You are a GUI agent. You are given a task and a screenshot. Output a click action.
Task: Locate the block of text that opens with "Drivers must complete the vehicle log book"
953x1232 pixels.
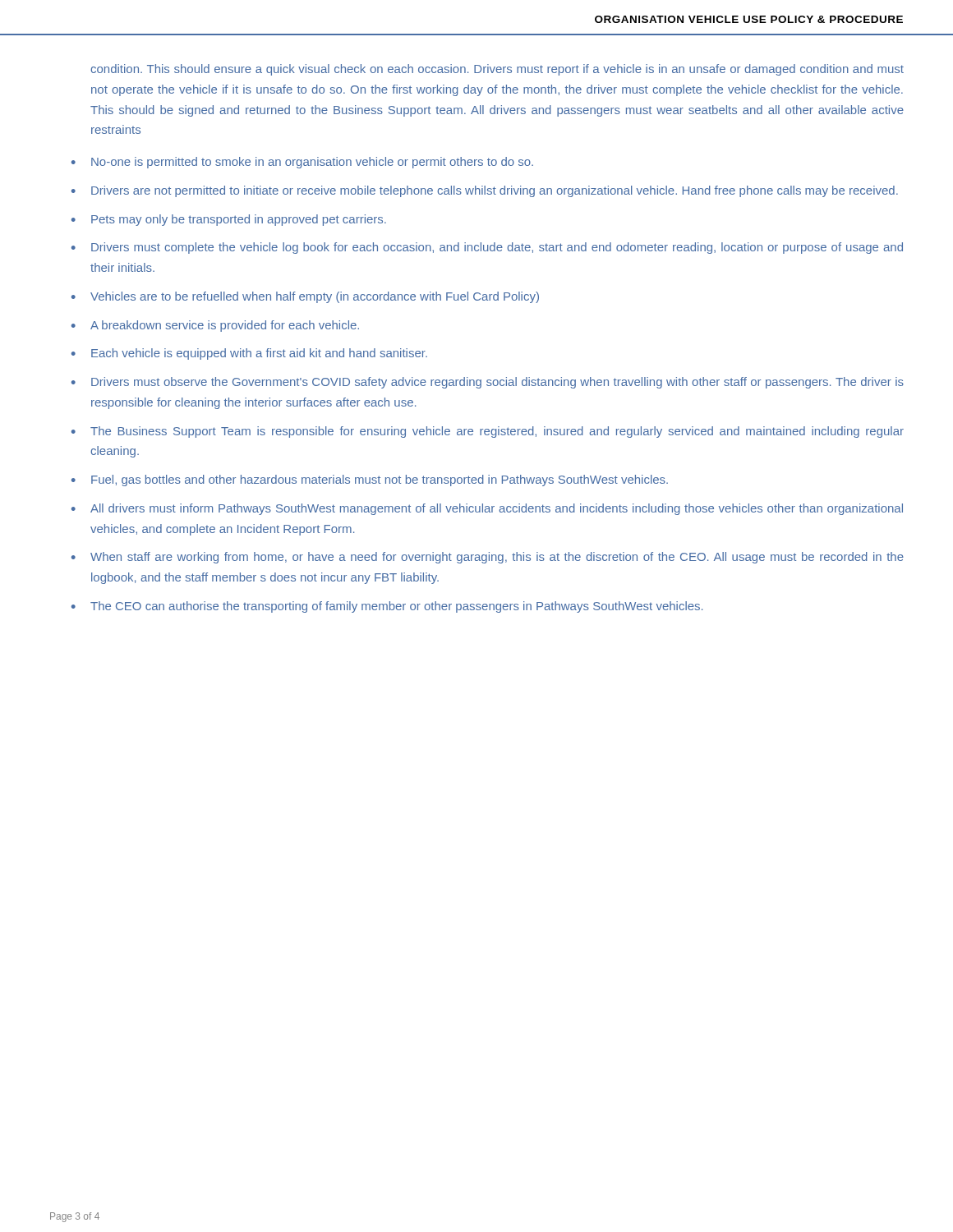coord(497,257)
